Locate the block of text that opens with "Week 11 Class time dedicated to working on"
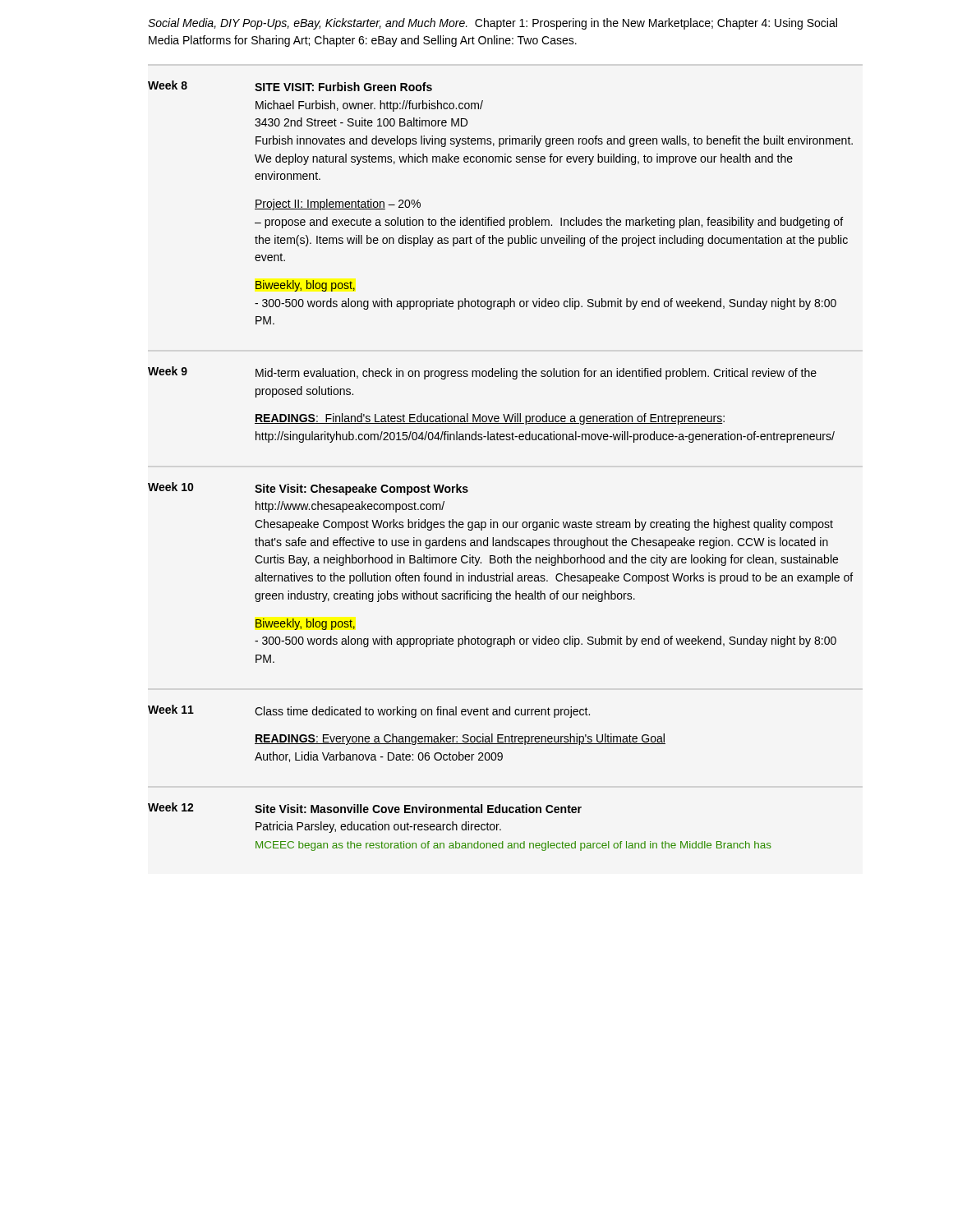953x1232 pixels. [505, 738]
